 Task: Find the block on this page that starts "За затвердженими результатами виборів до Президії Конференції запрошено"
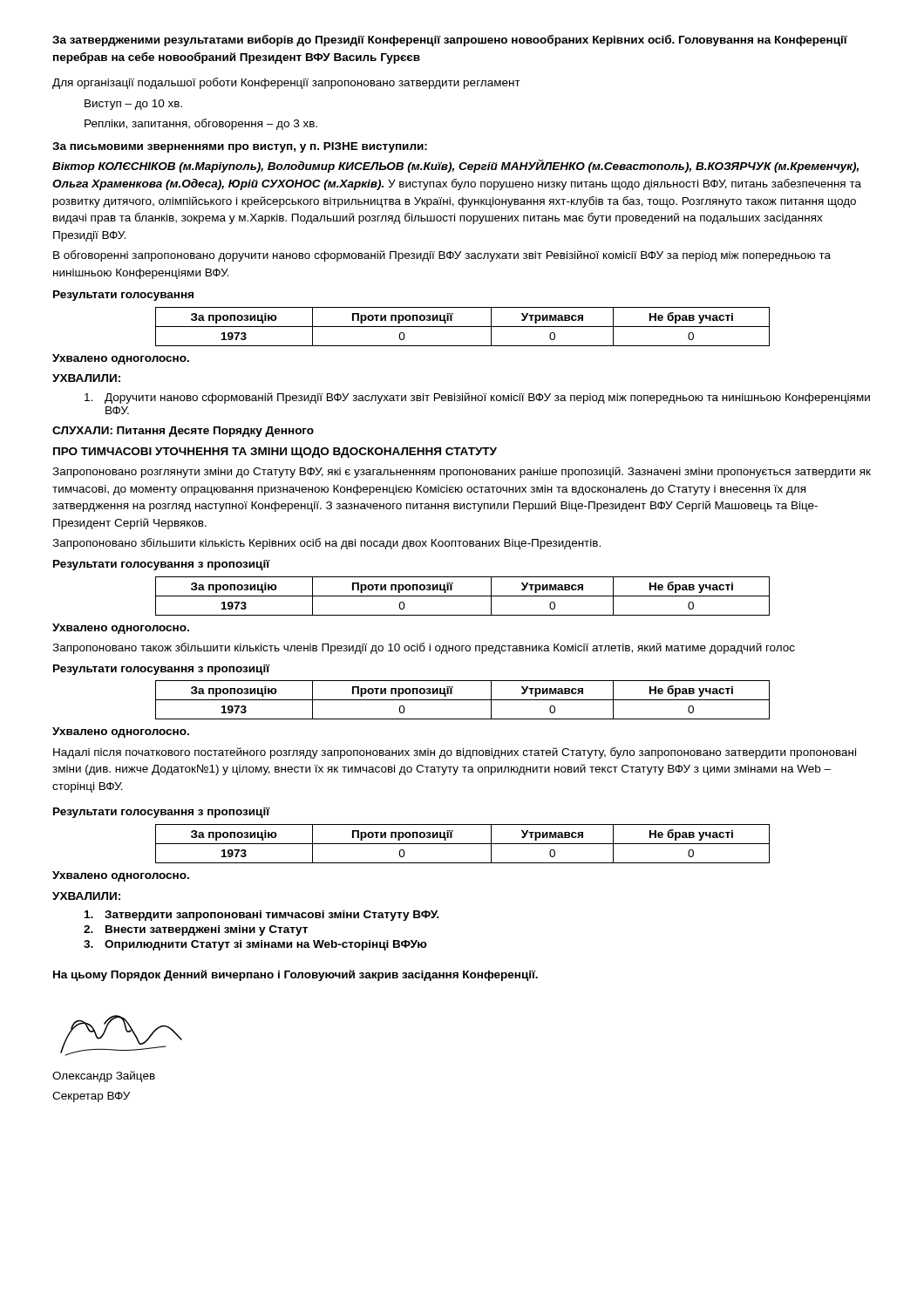pos(462,48)
